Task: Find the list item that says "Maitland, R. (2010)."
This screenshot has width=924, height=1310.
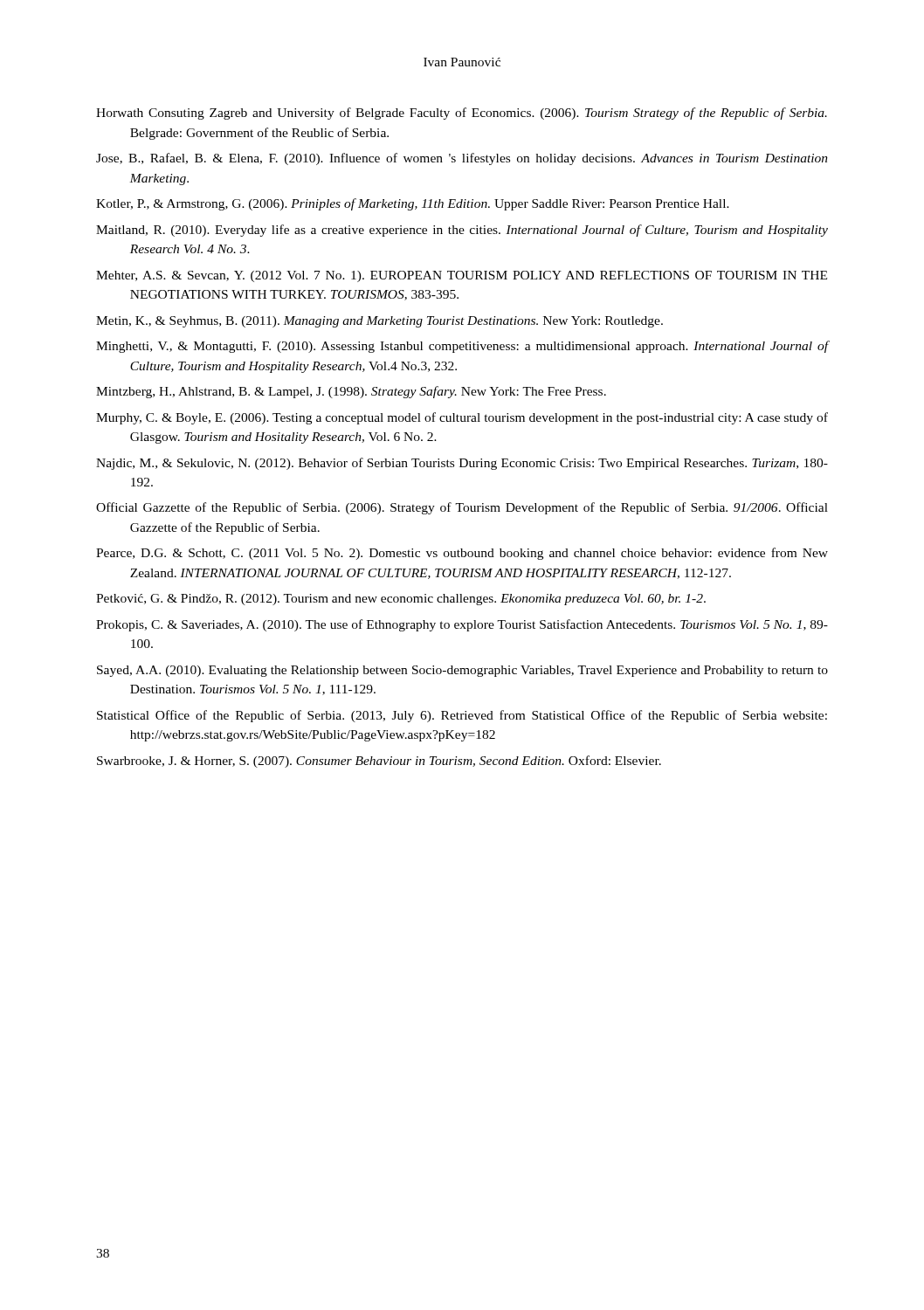Action: (x=462, y=239)
